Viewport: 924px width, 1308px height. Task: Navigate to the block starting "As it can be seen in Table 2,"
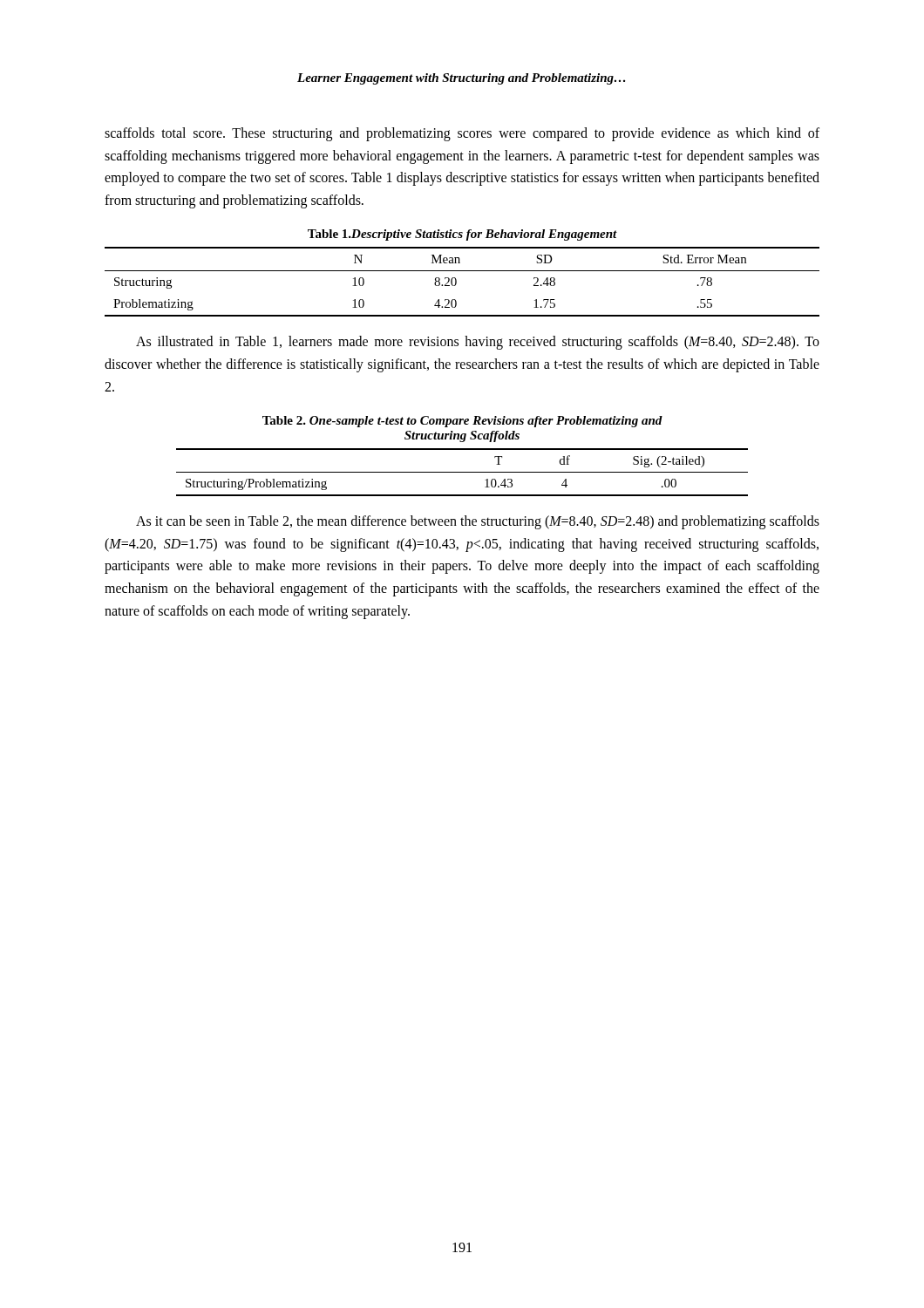point(462,566)
